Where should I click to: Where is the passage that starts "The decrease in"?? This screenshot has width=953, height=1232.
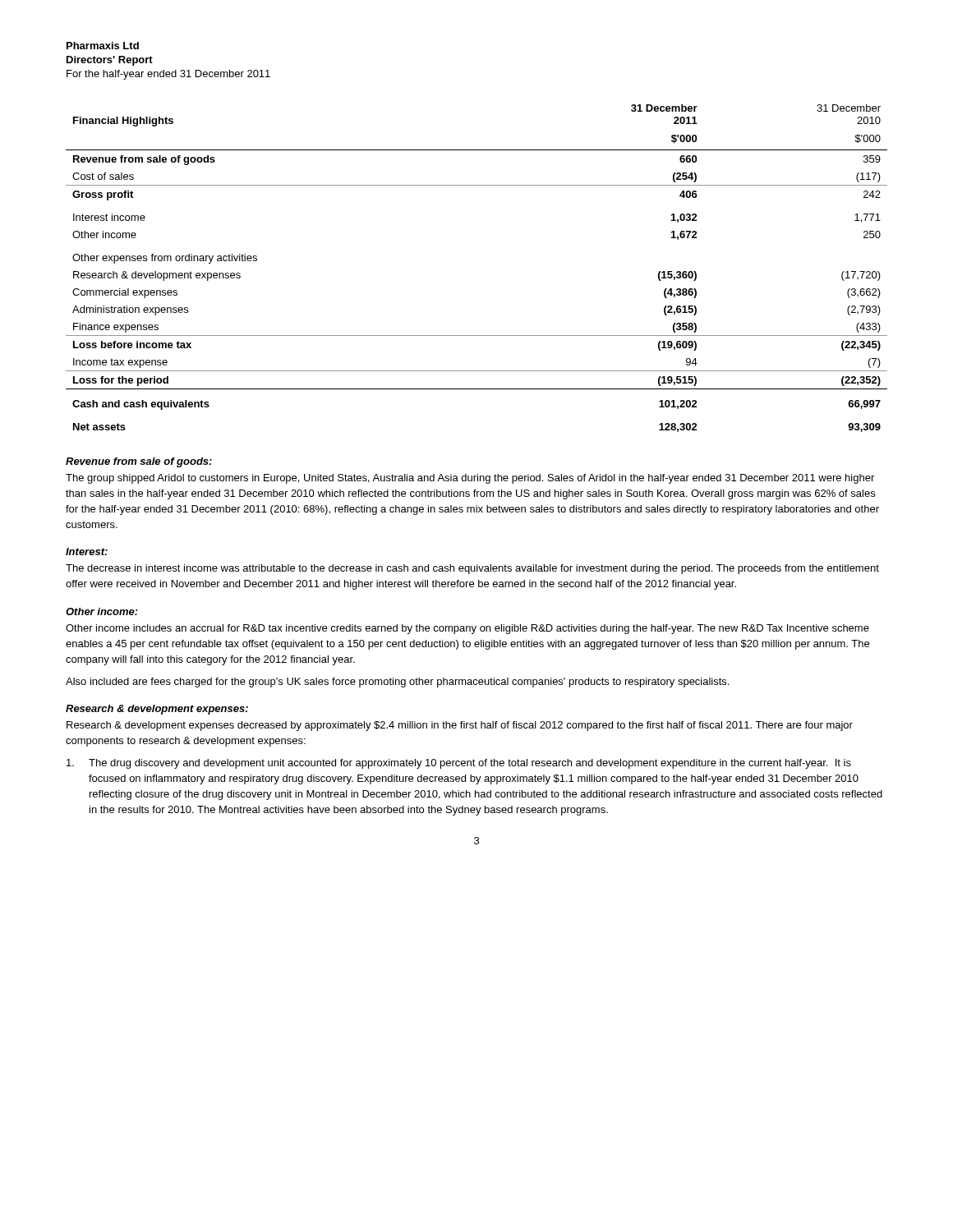[x=472, y=576]
